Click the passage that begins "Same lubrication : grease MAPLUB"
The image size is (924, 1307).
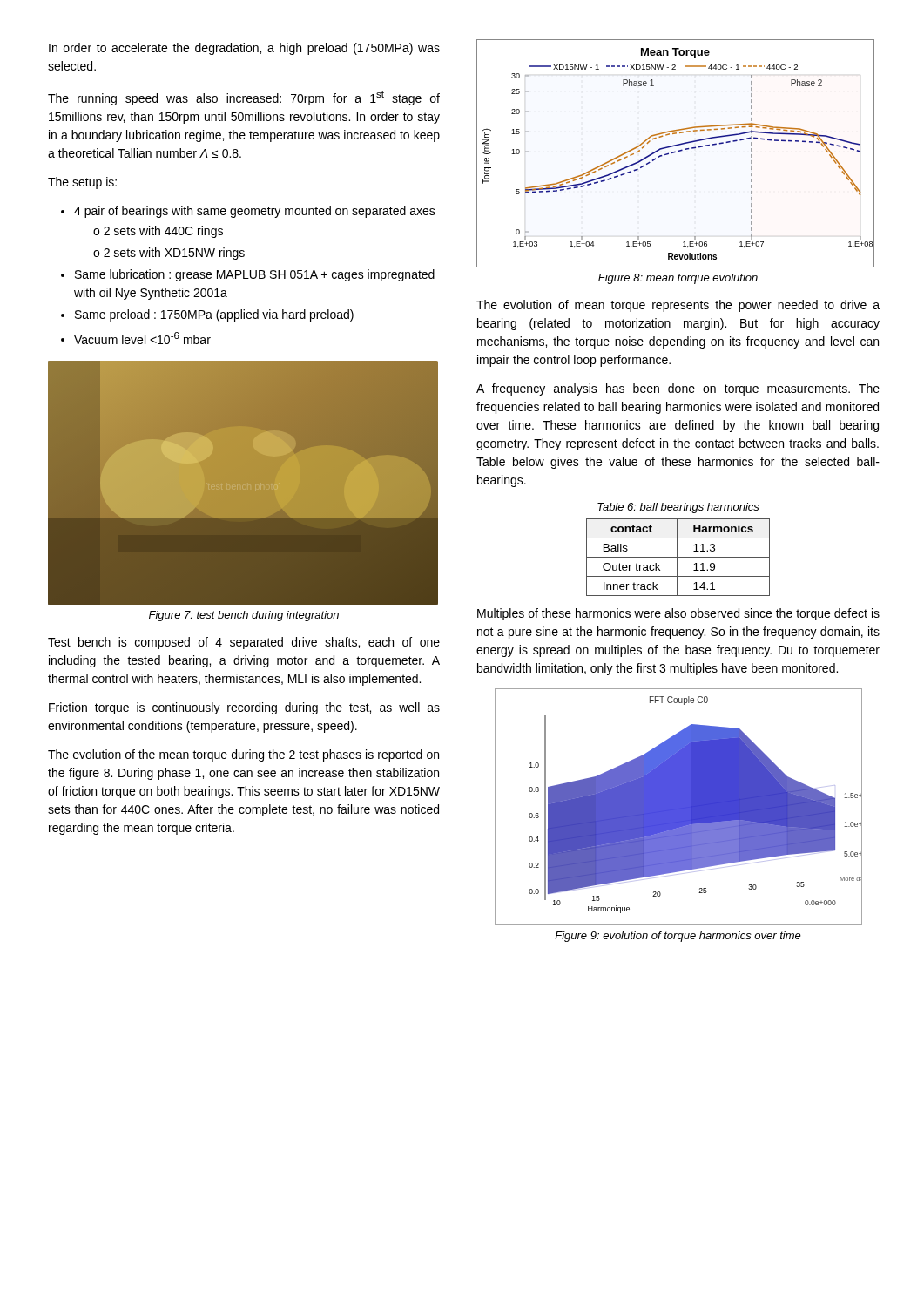tap(254, 283)
